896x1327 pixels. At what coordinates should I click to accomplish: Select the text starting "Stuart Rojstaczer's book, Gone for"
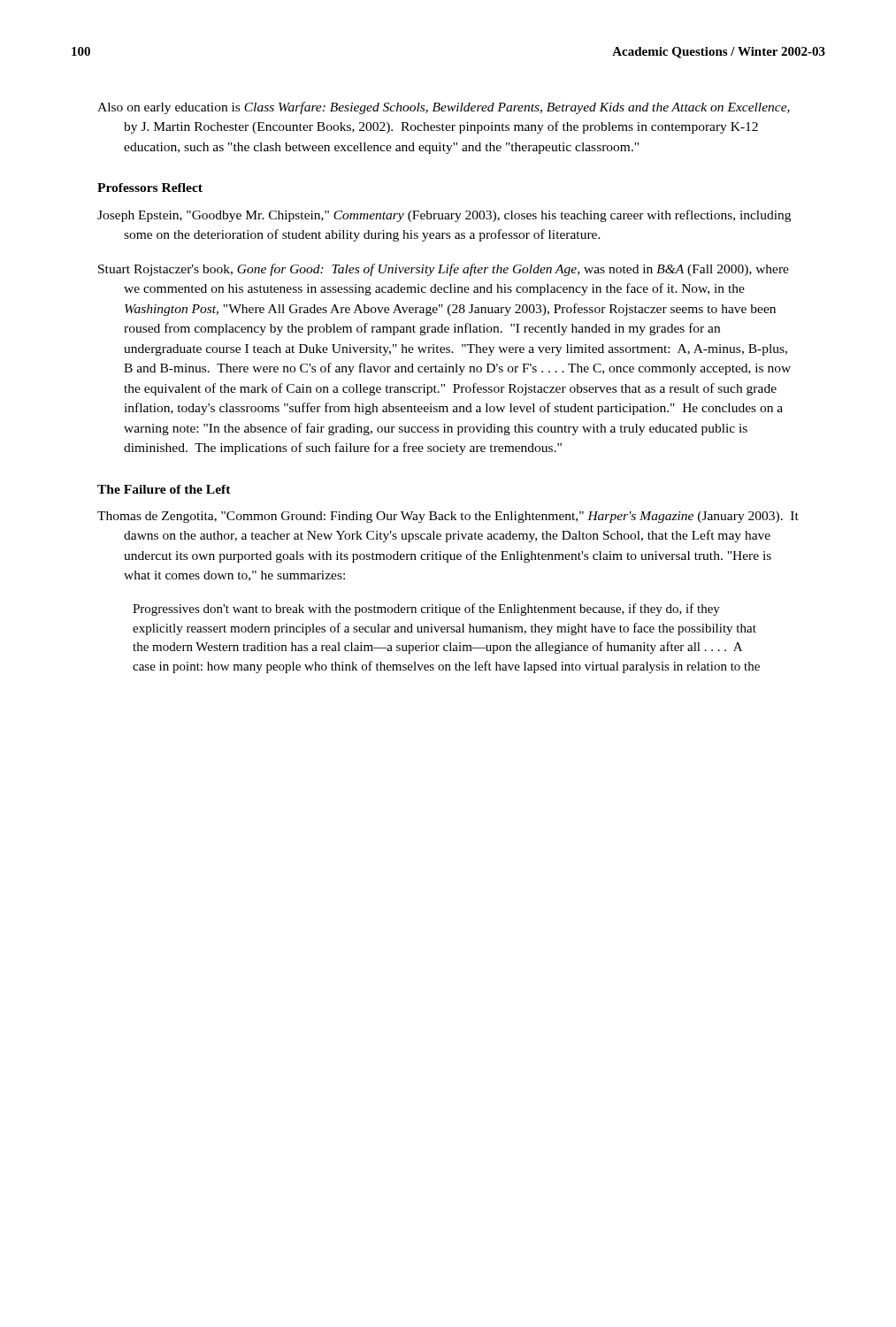(444, 358)
